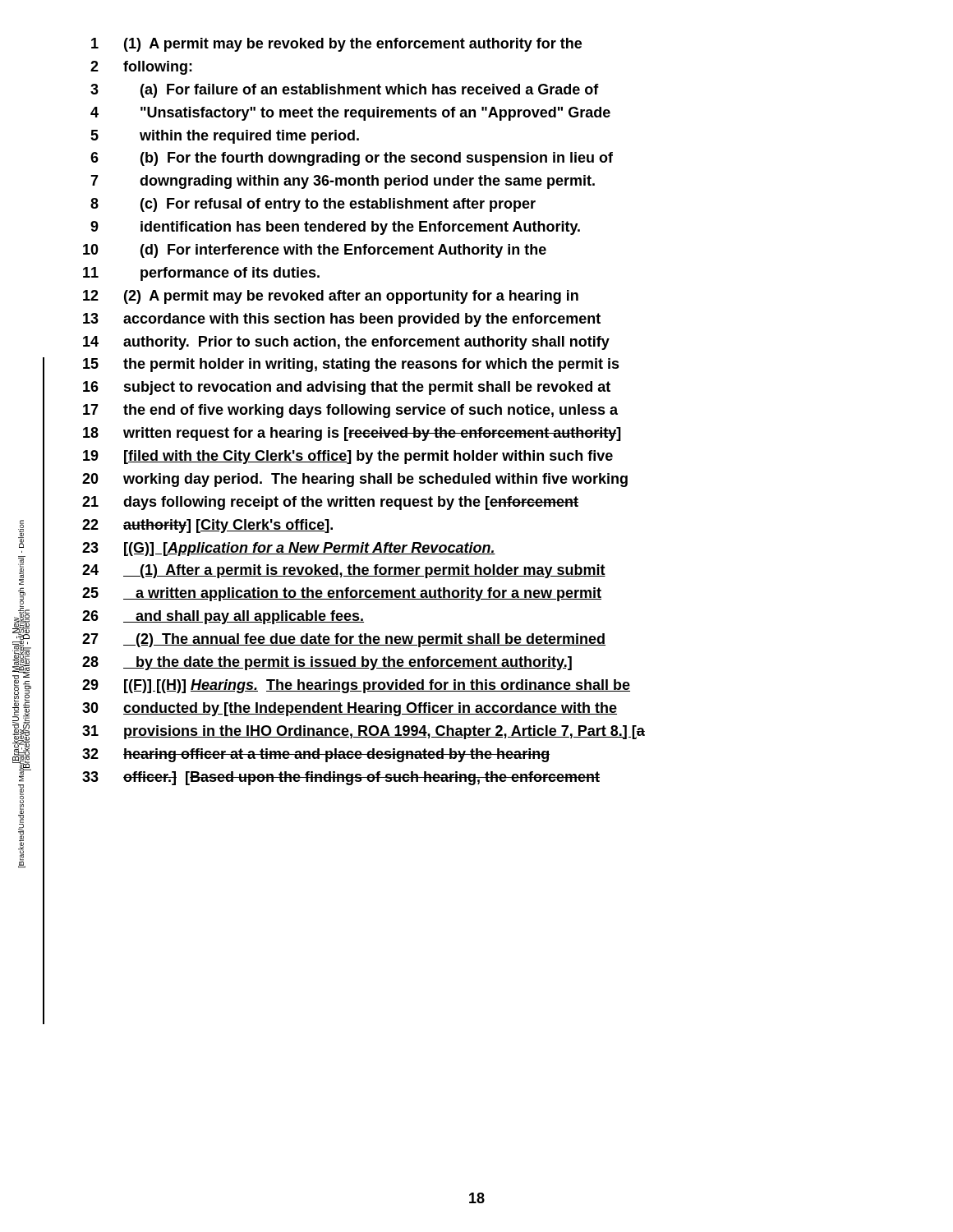Select the list item with the text "19 [filed with the"
Image resolution: width=953 pixels, height=1232 pixels.
coord(476,457)
